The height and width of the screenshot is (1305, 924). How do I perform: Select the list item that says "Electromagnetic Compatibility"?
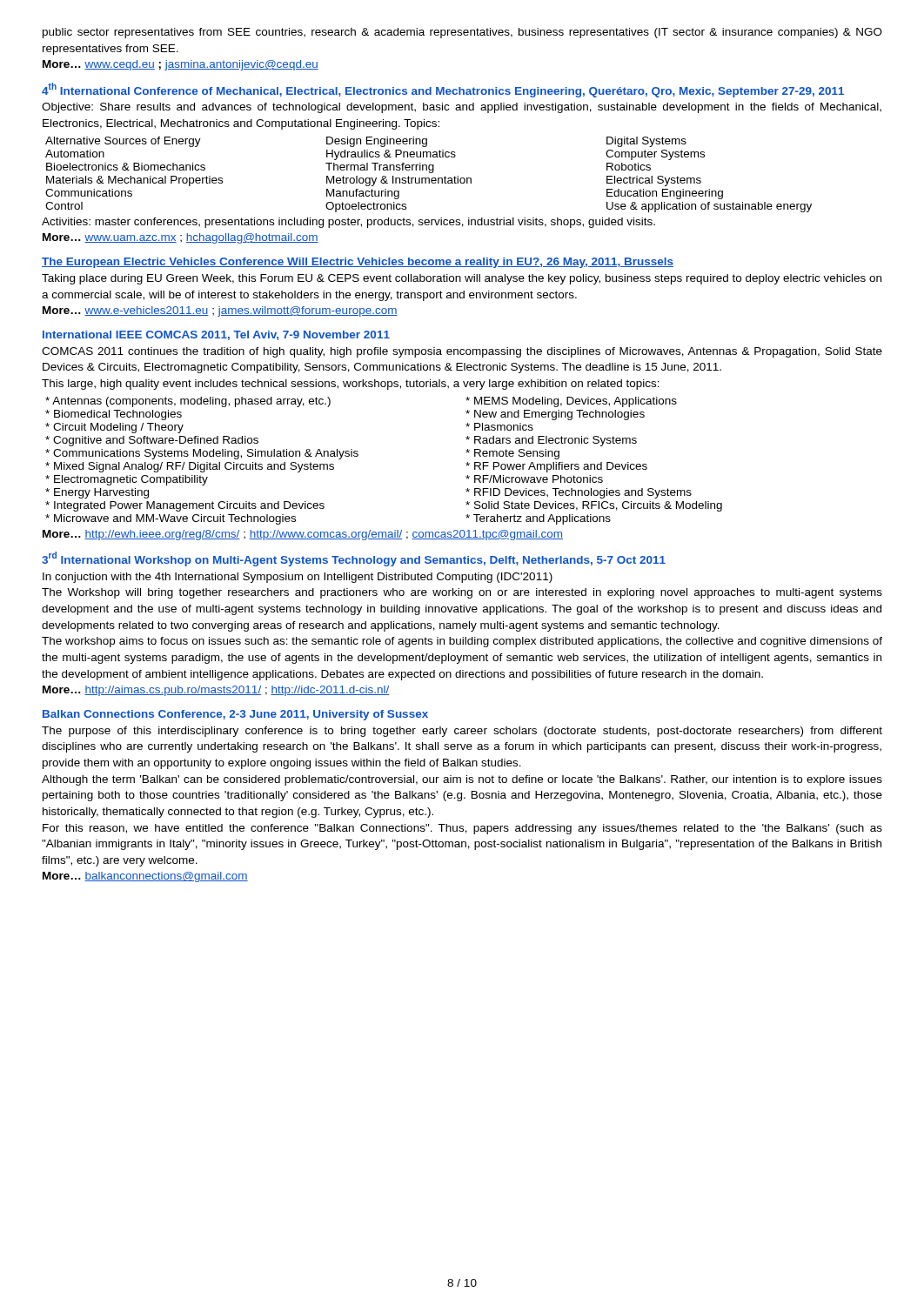pyautogui.click(x=127, y=479)
